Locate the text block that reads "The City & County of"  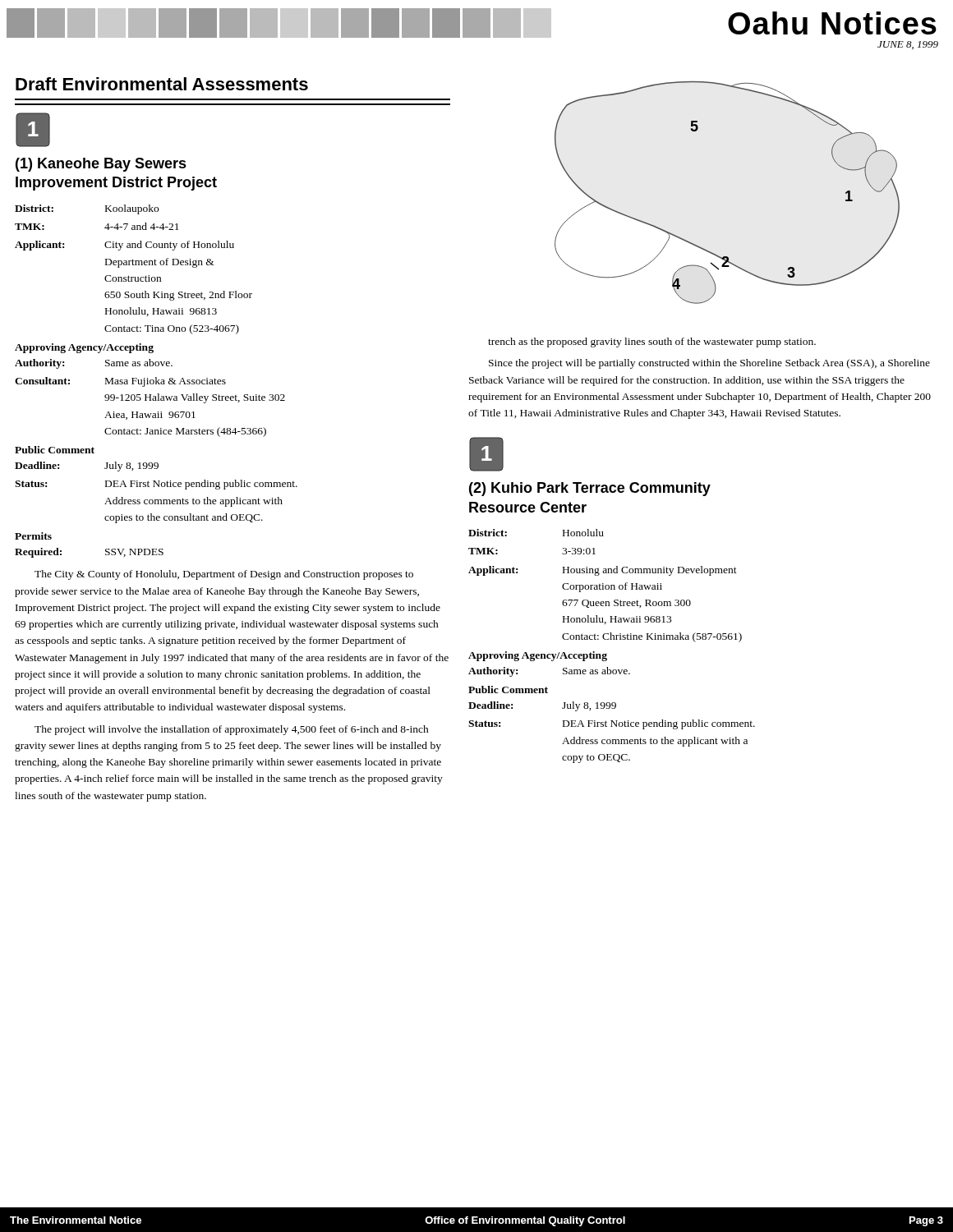coord(232,641)
